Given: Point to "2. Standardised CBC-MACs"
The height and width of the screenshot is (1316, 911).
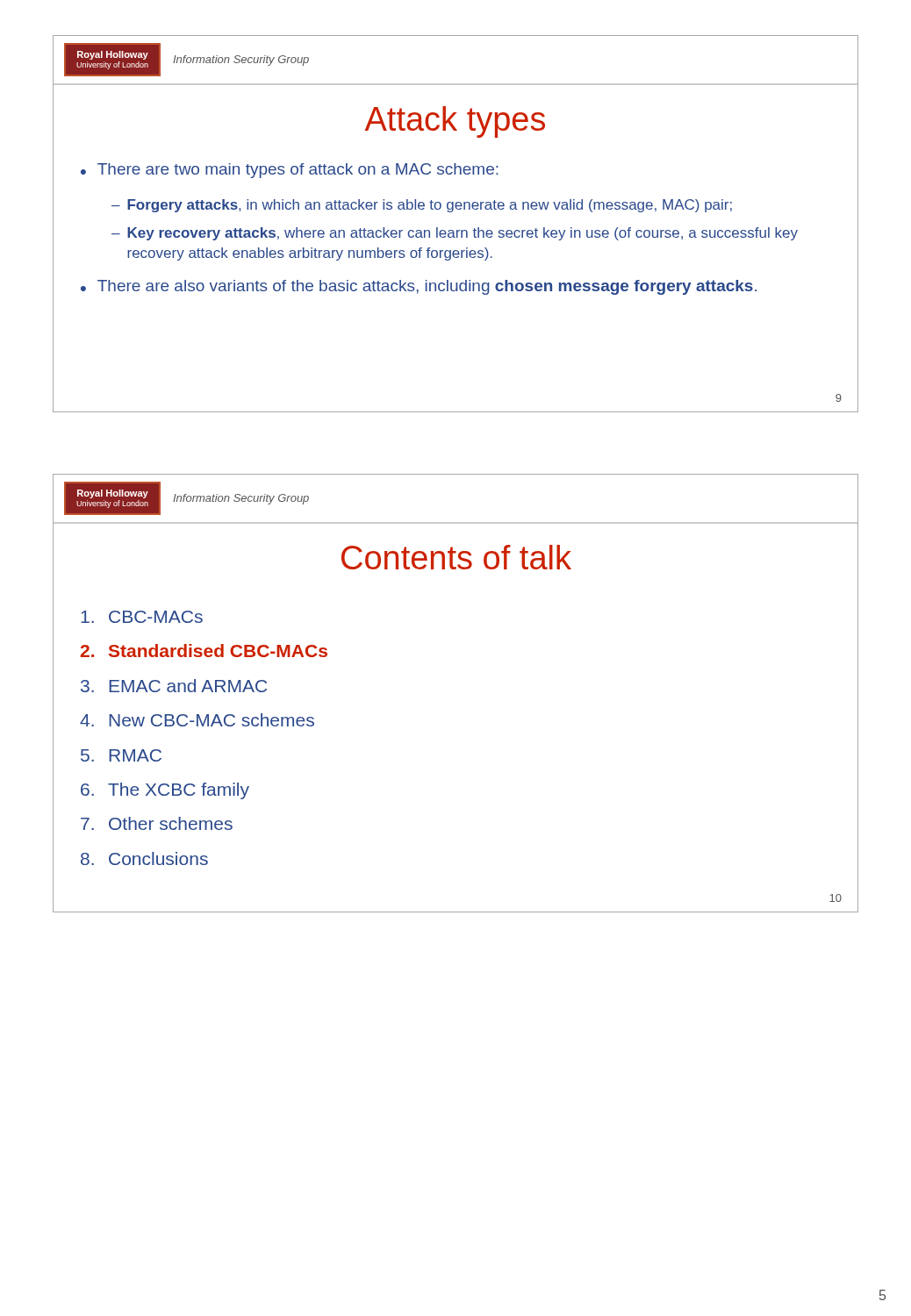Looking at the screenshot, I should click(204, 651).
